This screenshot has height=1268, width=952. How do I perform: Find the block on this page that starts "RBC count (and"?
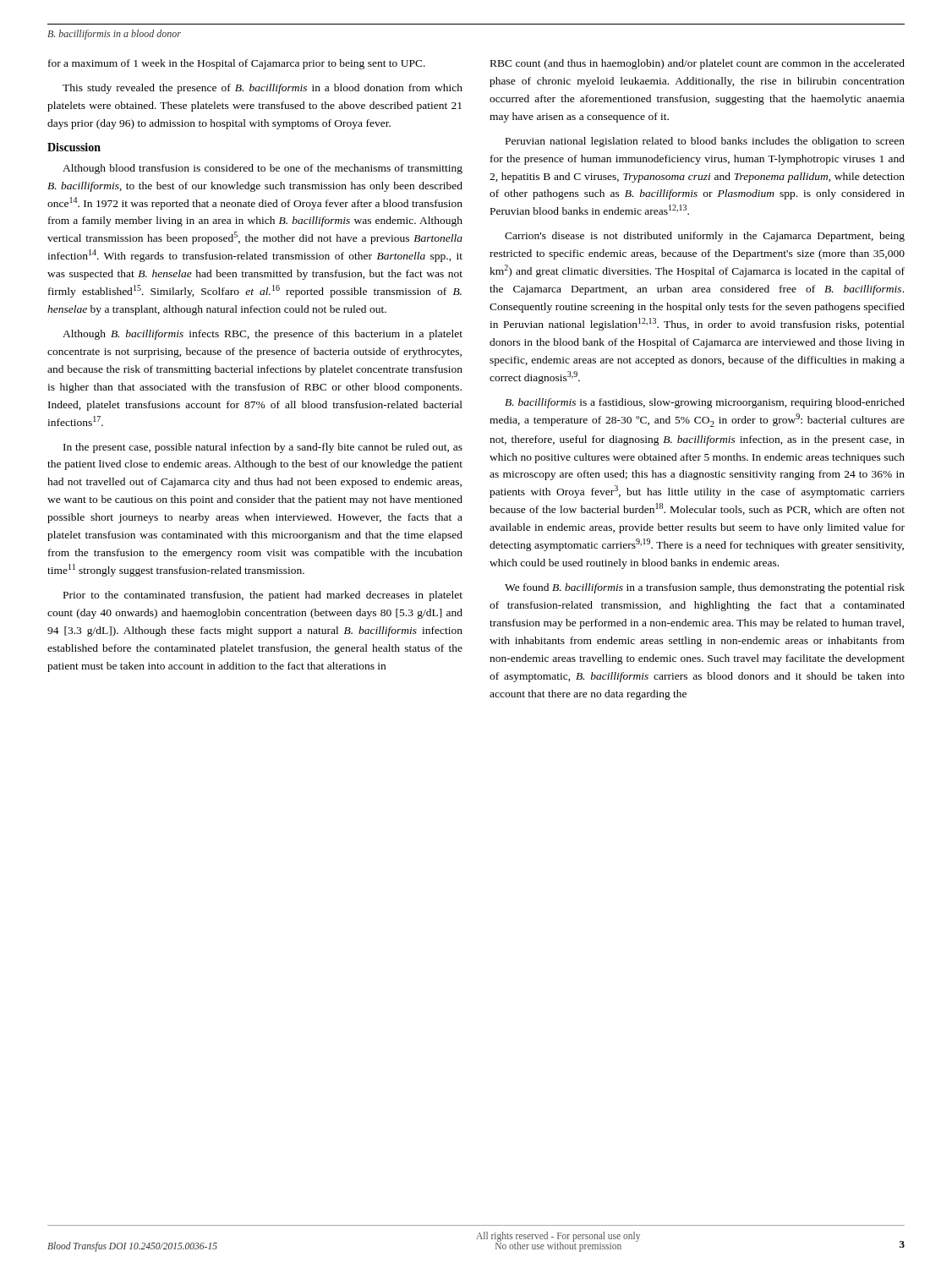point(697,90)
